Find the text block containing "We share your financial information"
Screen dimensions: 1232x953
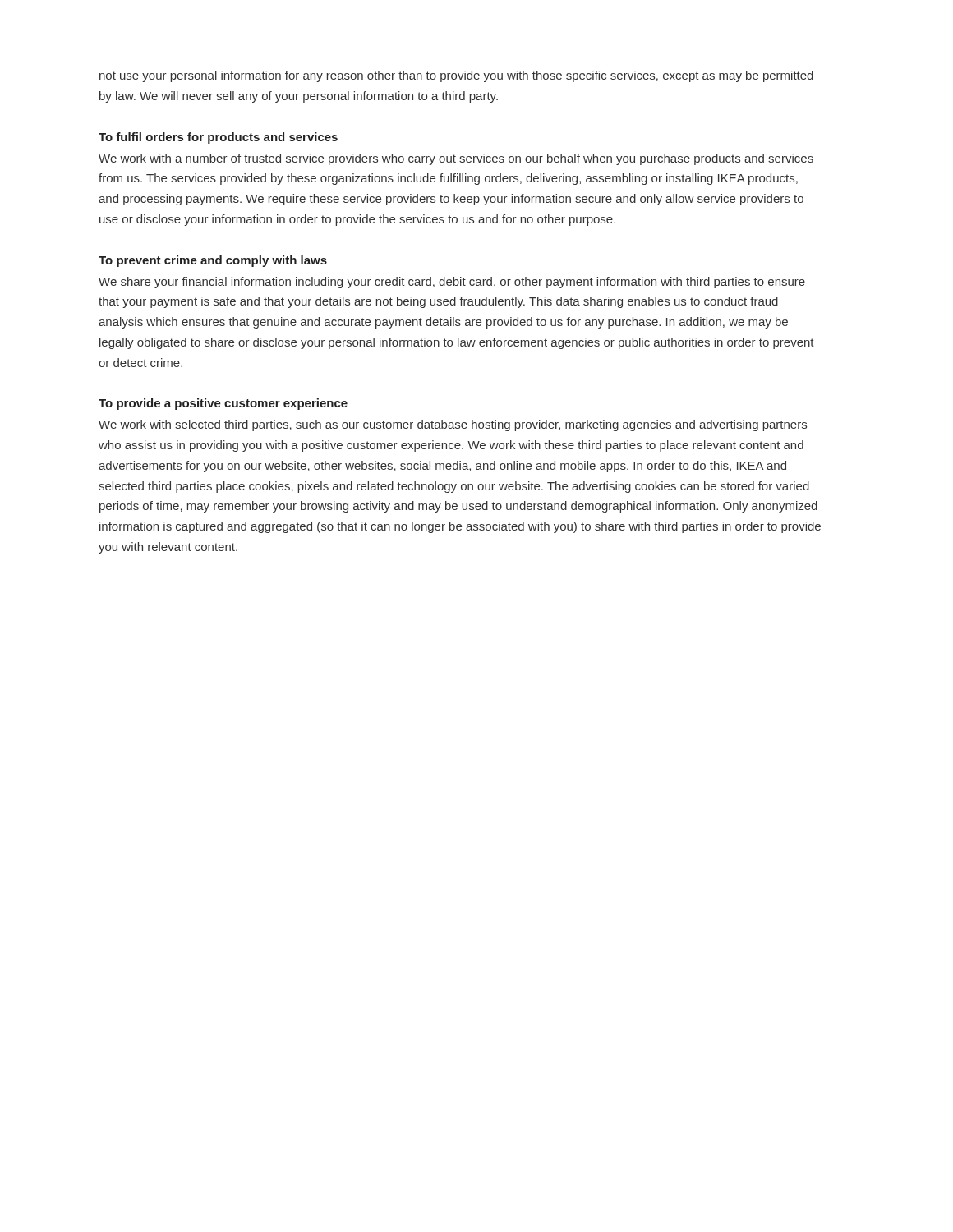coord(456,322)
